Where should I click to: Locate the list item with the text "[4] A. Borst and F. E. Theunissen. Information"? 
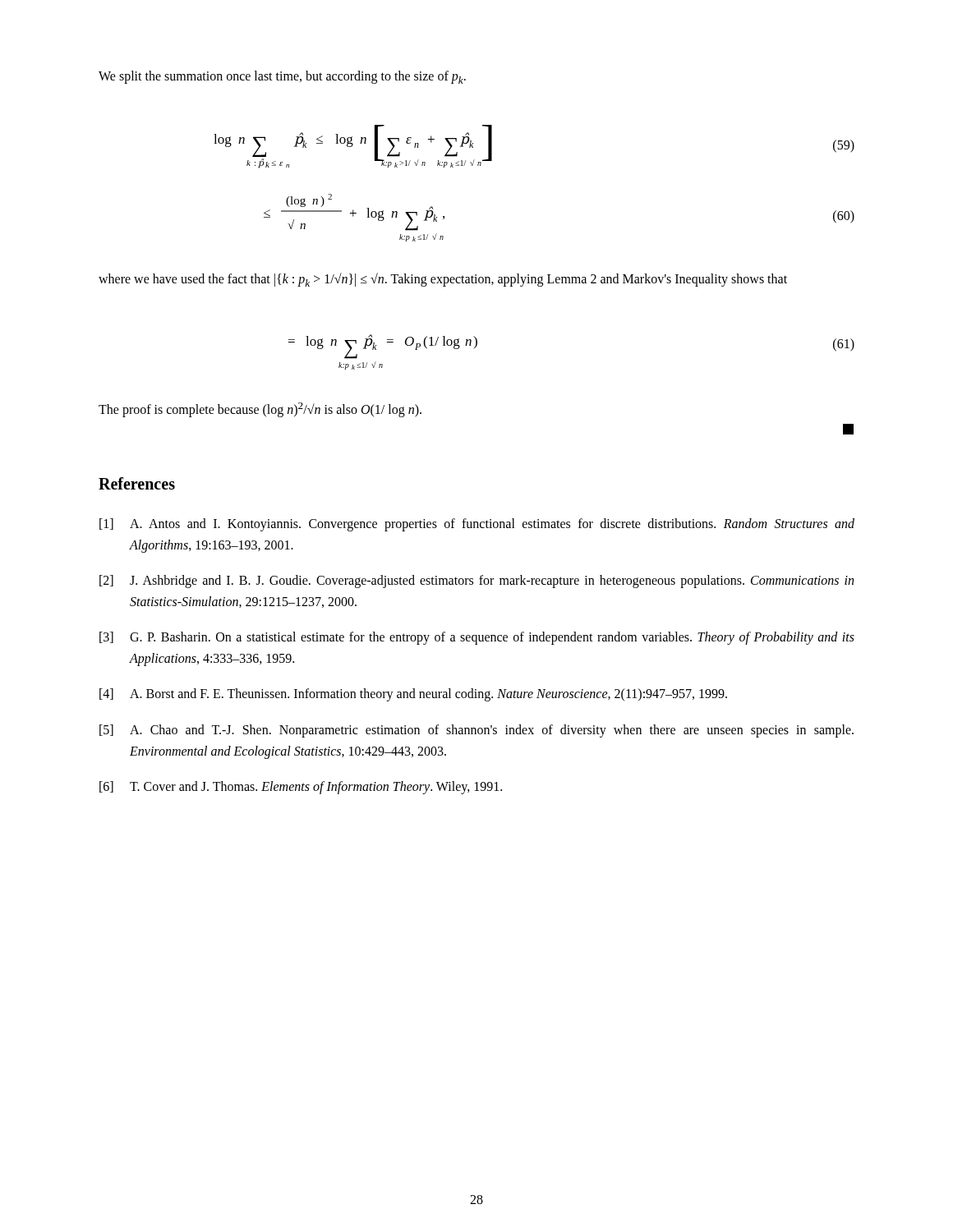pos(476,694)
